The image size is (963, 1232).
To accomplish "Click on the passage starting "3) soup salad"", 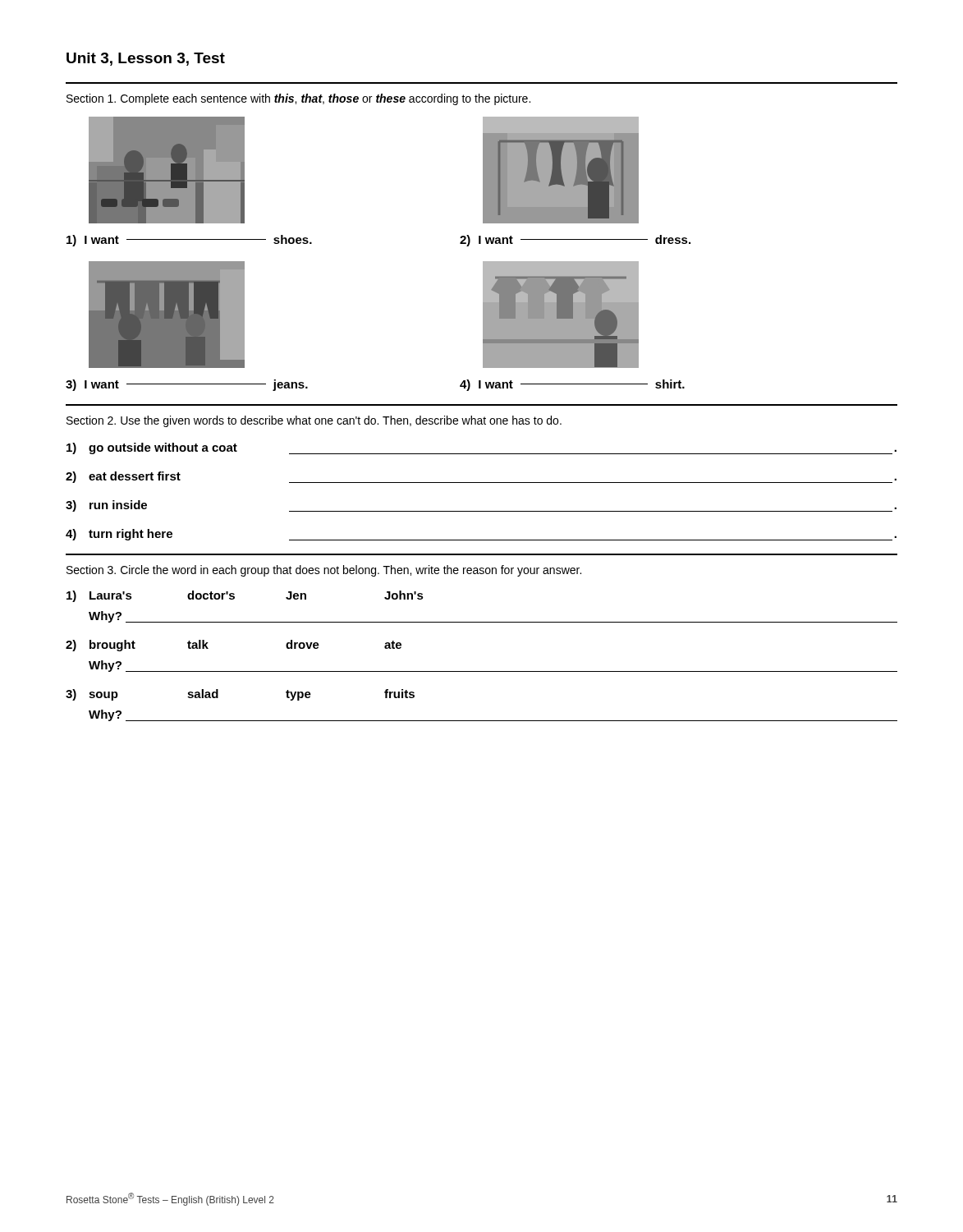I will 105,694.
